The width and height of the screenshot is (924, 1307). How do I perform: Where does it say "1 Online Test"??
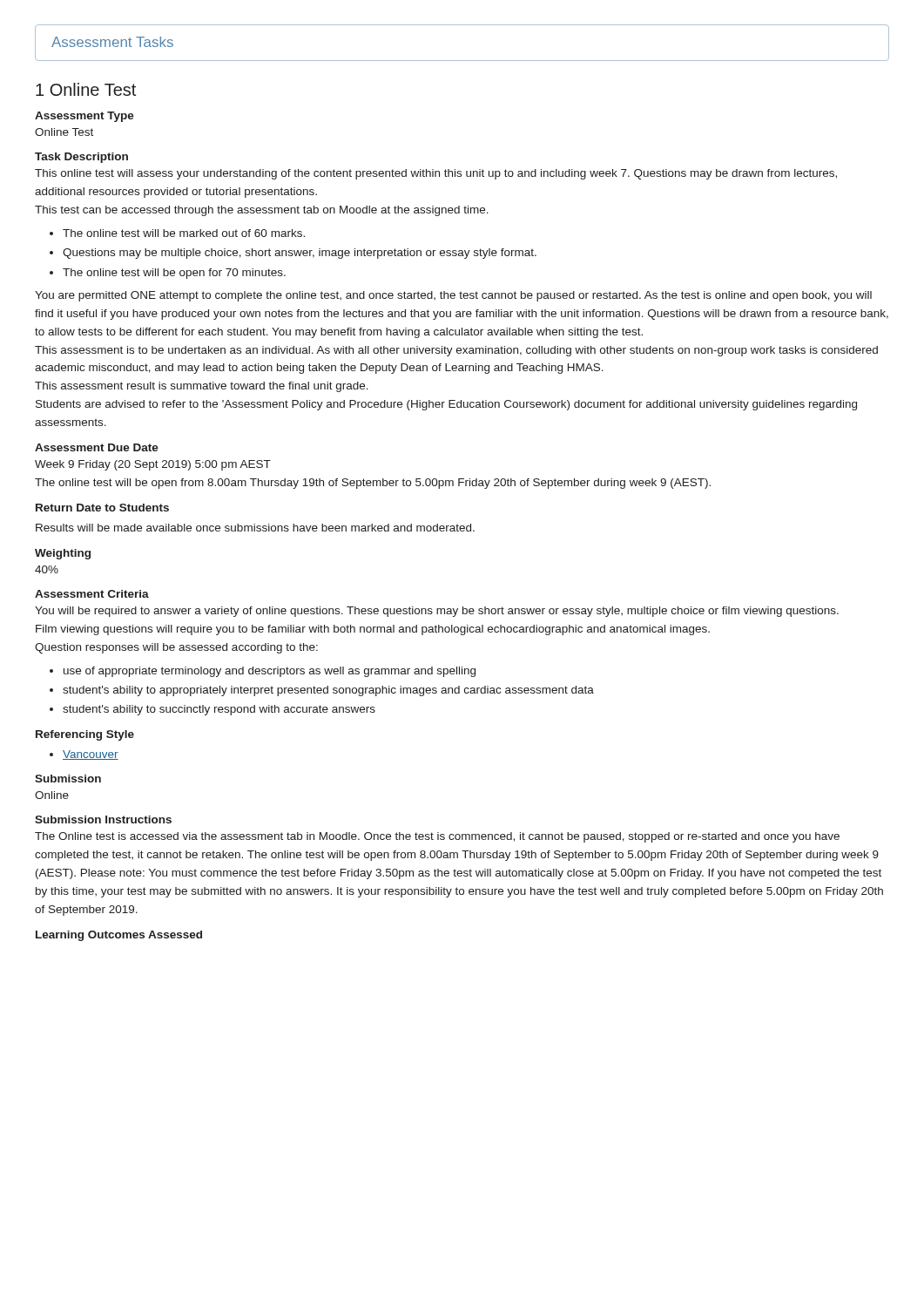pyautogui.click(x=86, y=89)
